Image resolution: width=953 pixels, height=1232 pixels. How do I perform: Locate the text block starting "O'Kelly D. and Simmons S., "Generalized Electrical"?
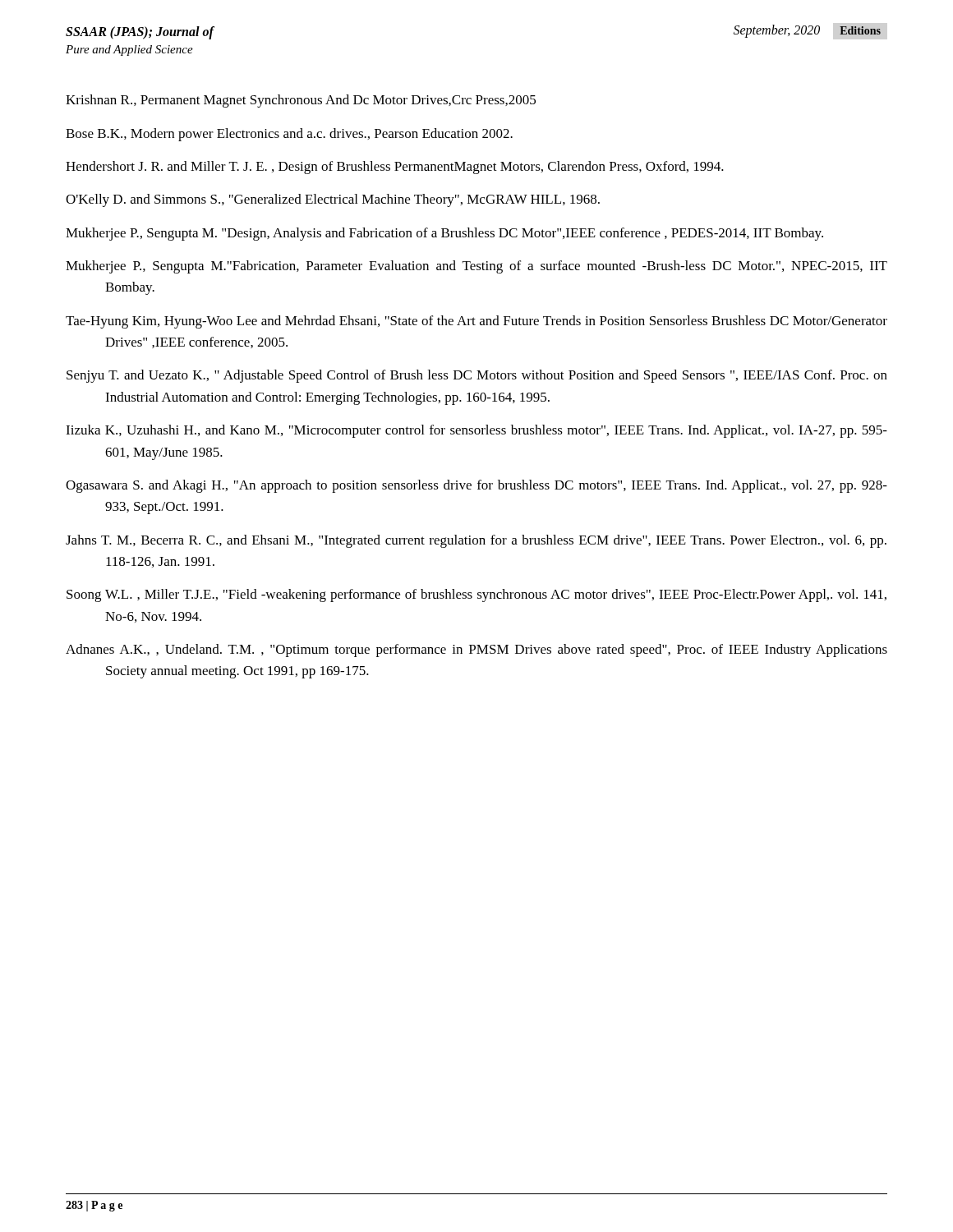pyautogui.click(x=333, y=200)
